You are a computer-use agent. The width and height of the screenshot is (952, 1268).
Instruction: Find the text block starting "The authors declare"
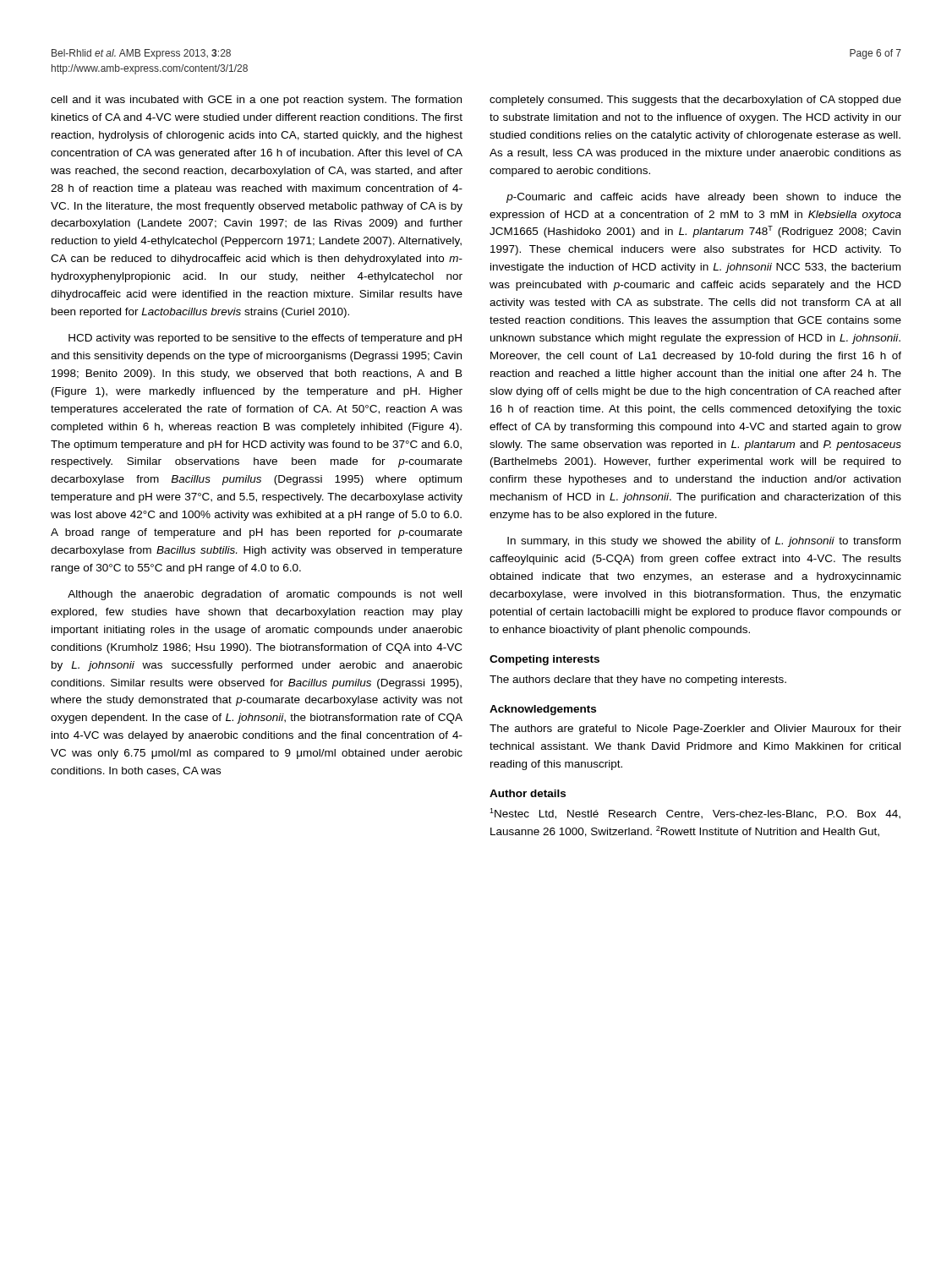click(x=695, y=680)
